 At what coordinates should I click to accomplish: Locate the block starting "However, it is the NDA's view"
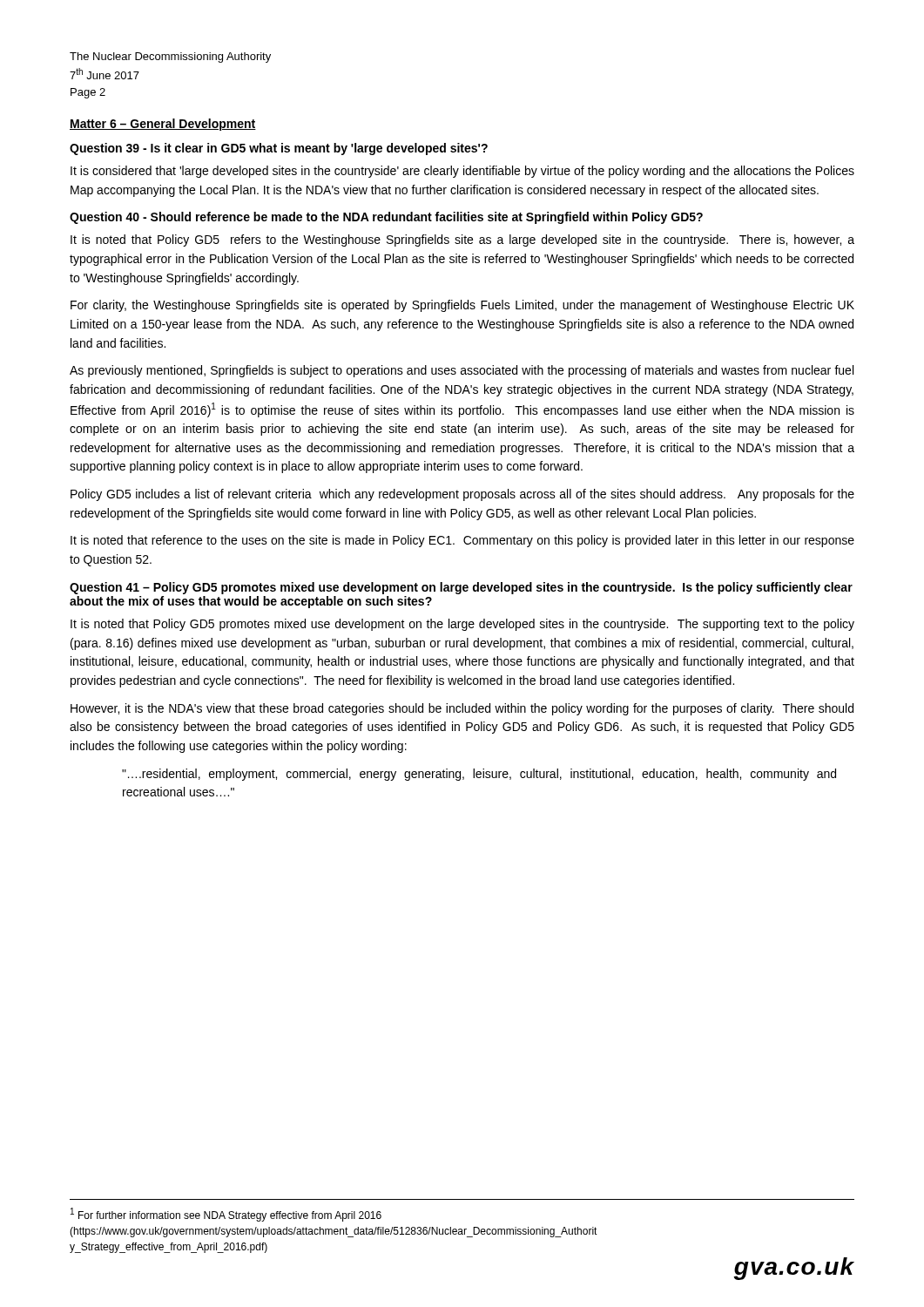pos(462,727)
